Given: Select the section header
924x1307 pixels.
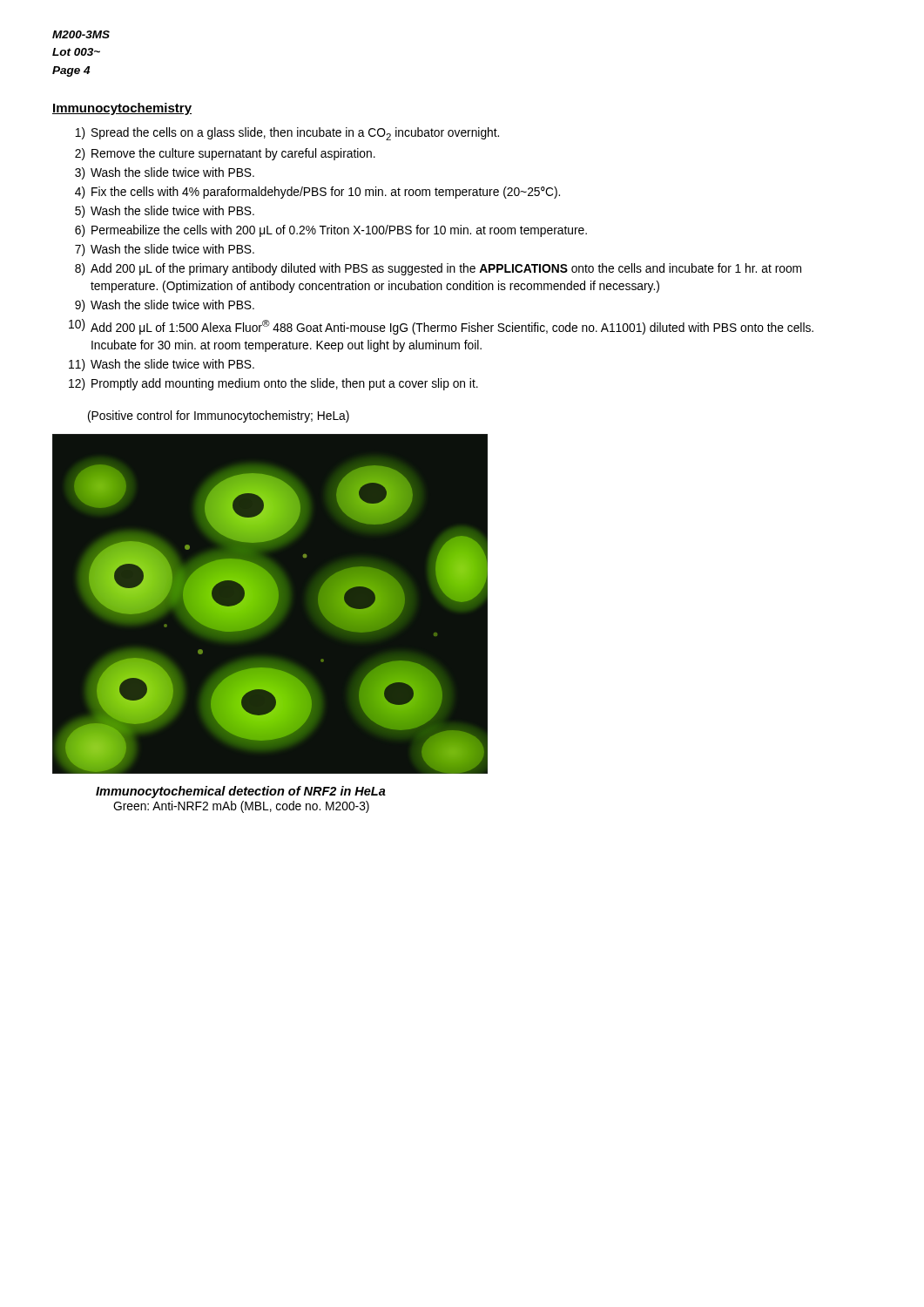Looking at the screenshot, I should [122, 108].
